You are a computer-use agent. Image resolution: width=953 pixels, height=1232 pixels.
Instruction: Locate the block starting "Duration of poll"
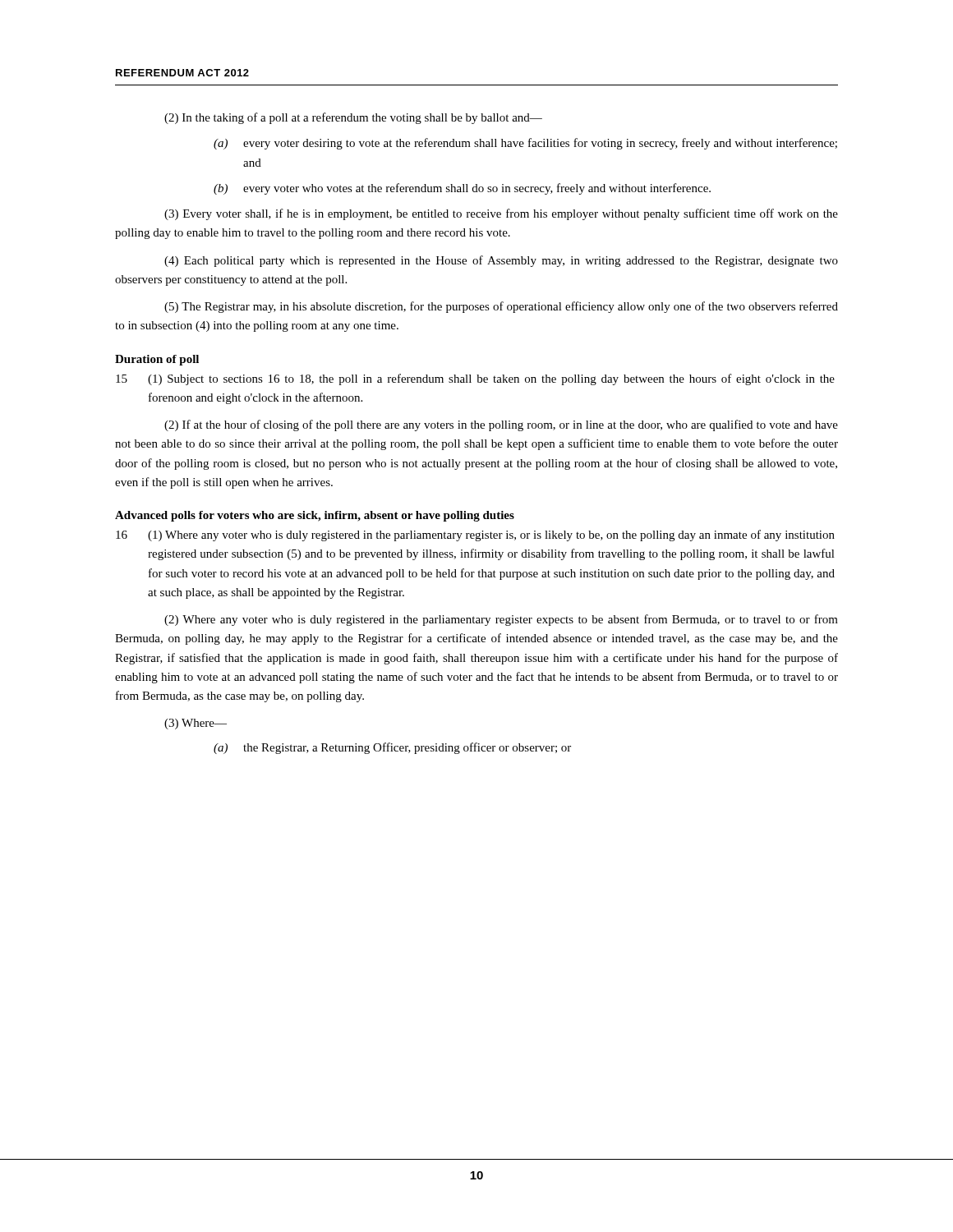157,359
